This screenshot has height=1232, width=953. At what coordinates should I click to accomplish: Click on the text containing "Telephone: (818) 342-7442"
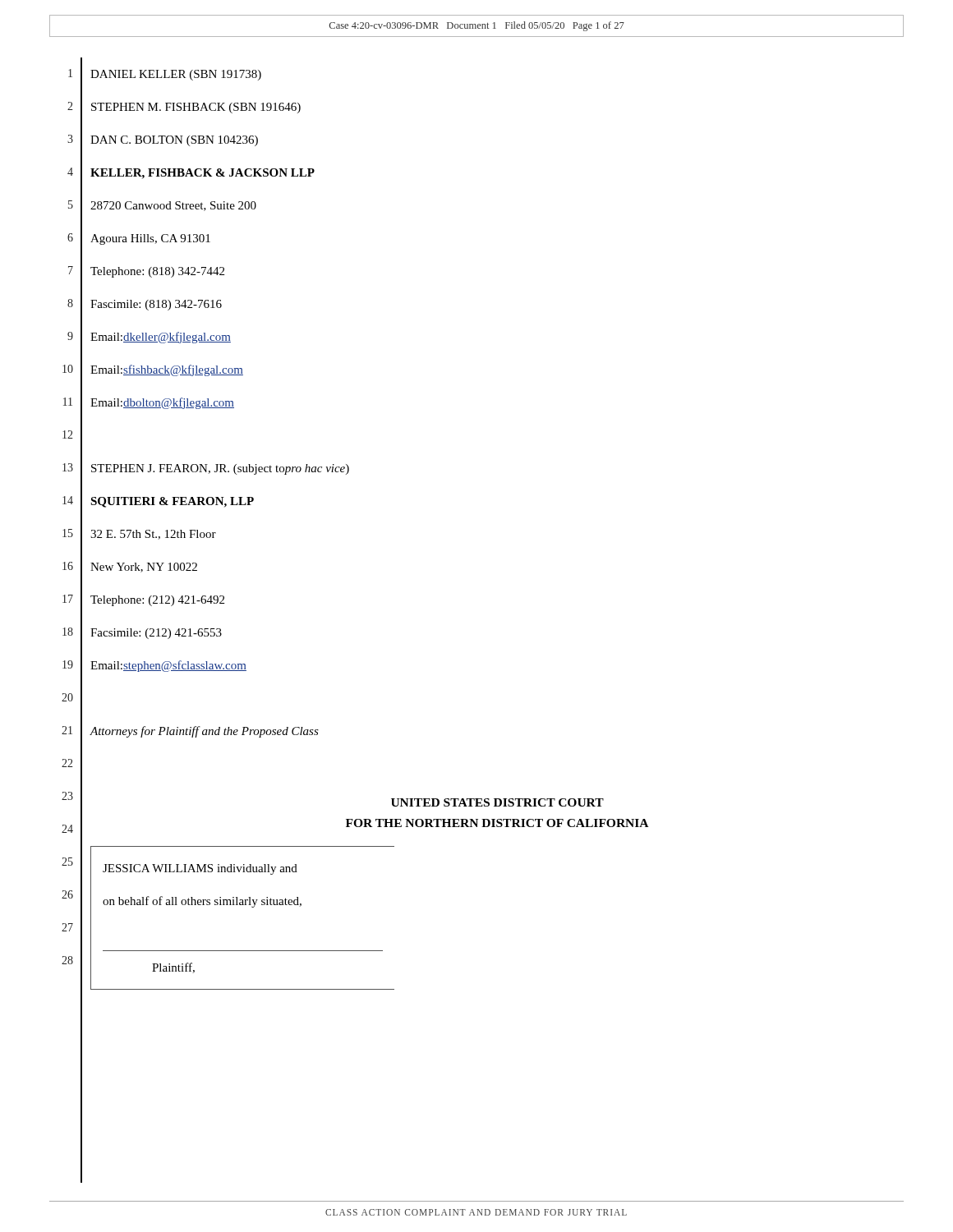click(x=158, y=271)
